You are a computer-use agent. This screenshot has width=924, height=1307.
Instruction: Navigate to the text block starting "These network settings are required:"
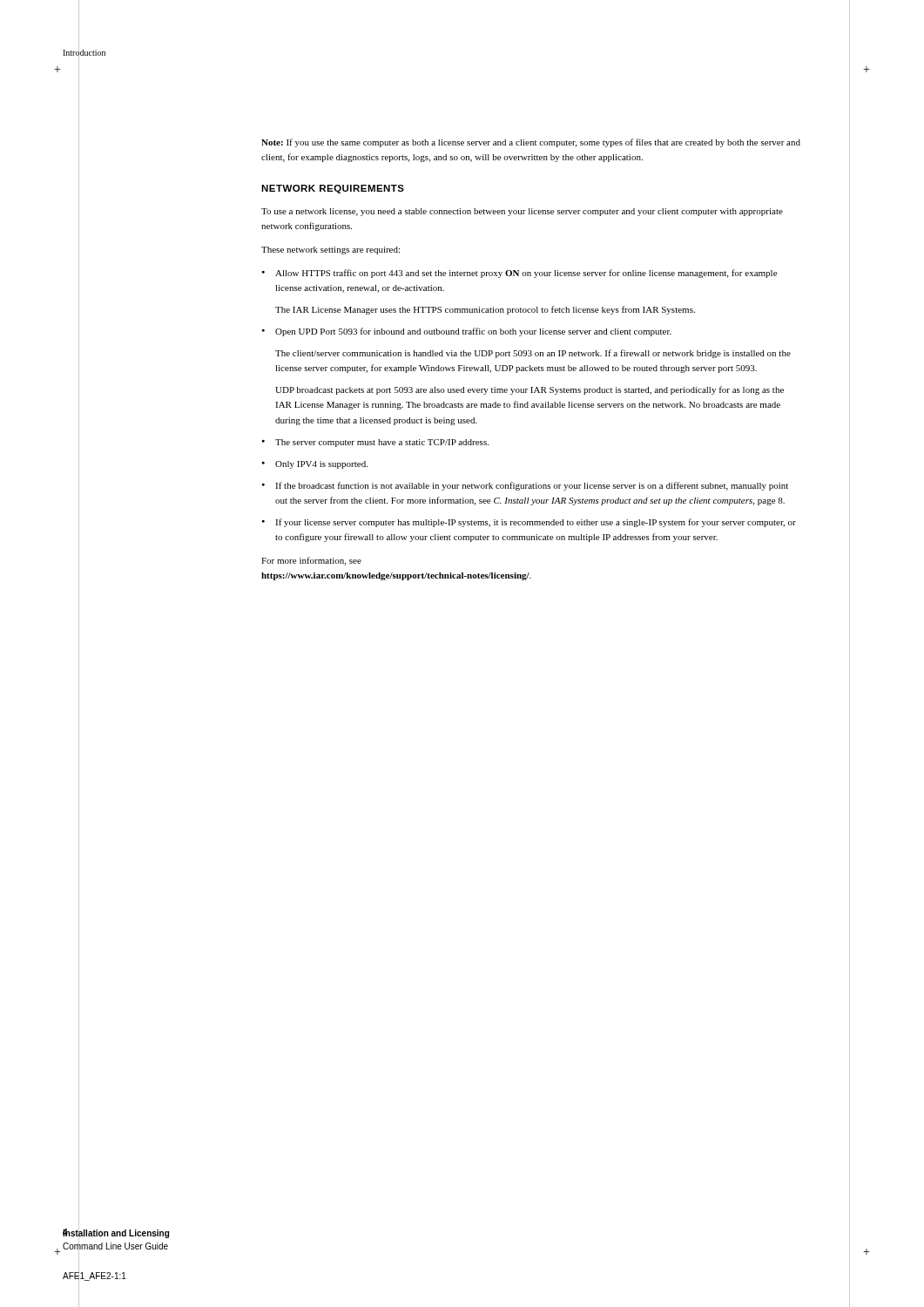pos(331,249)
